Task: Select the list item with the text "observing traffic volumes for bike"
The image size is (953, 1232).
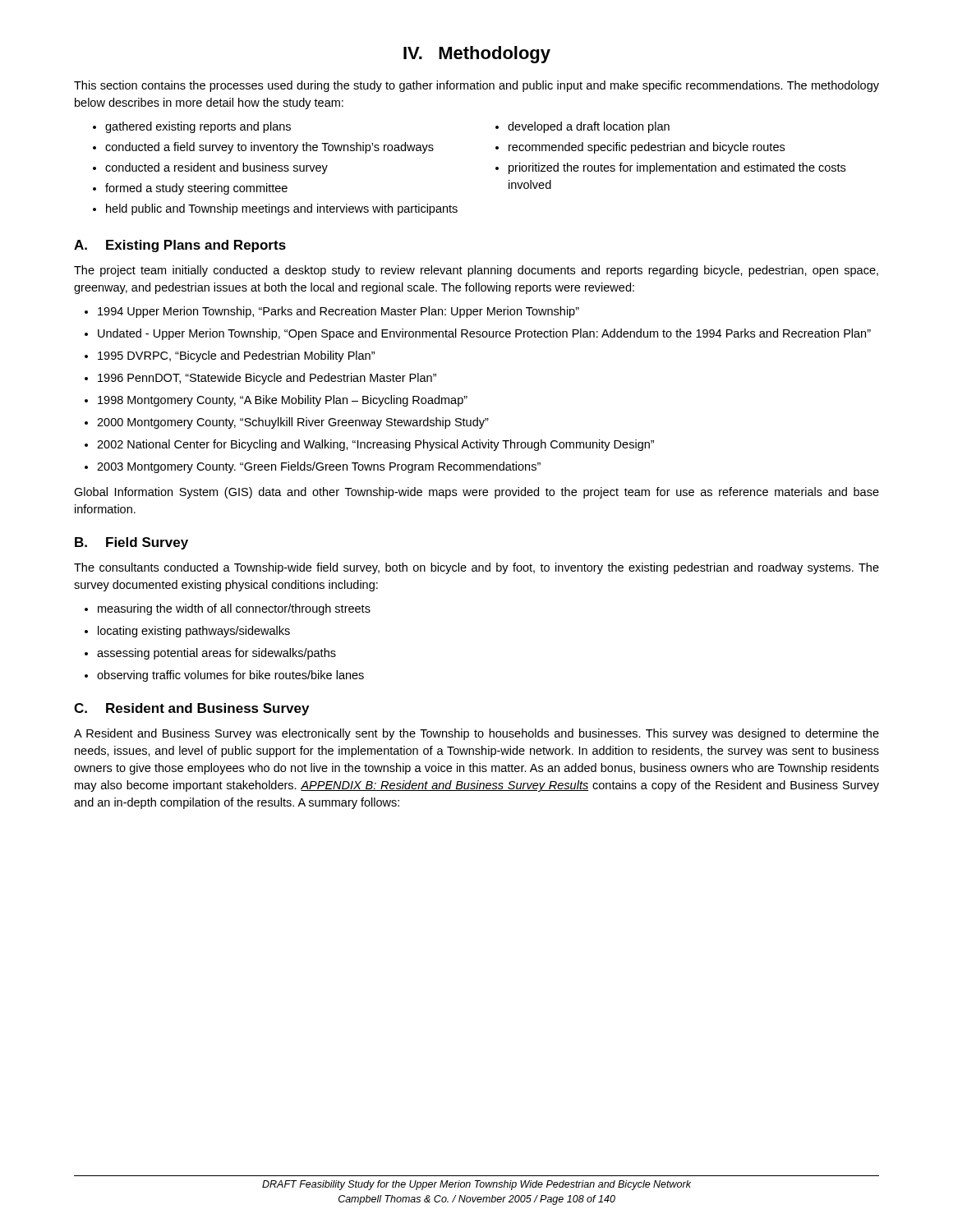Action: [x=231, y=675]
